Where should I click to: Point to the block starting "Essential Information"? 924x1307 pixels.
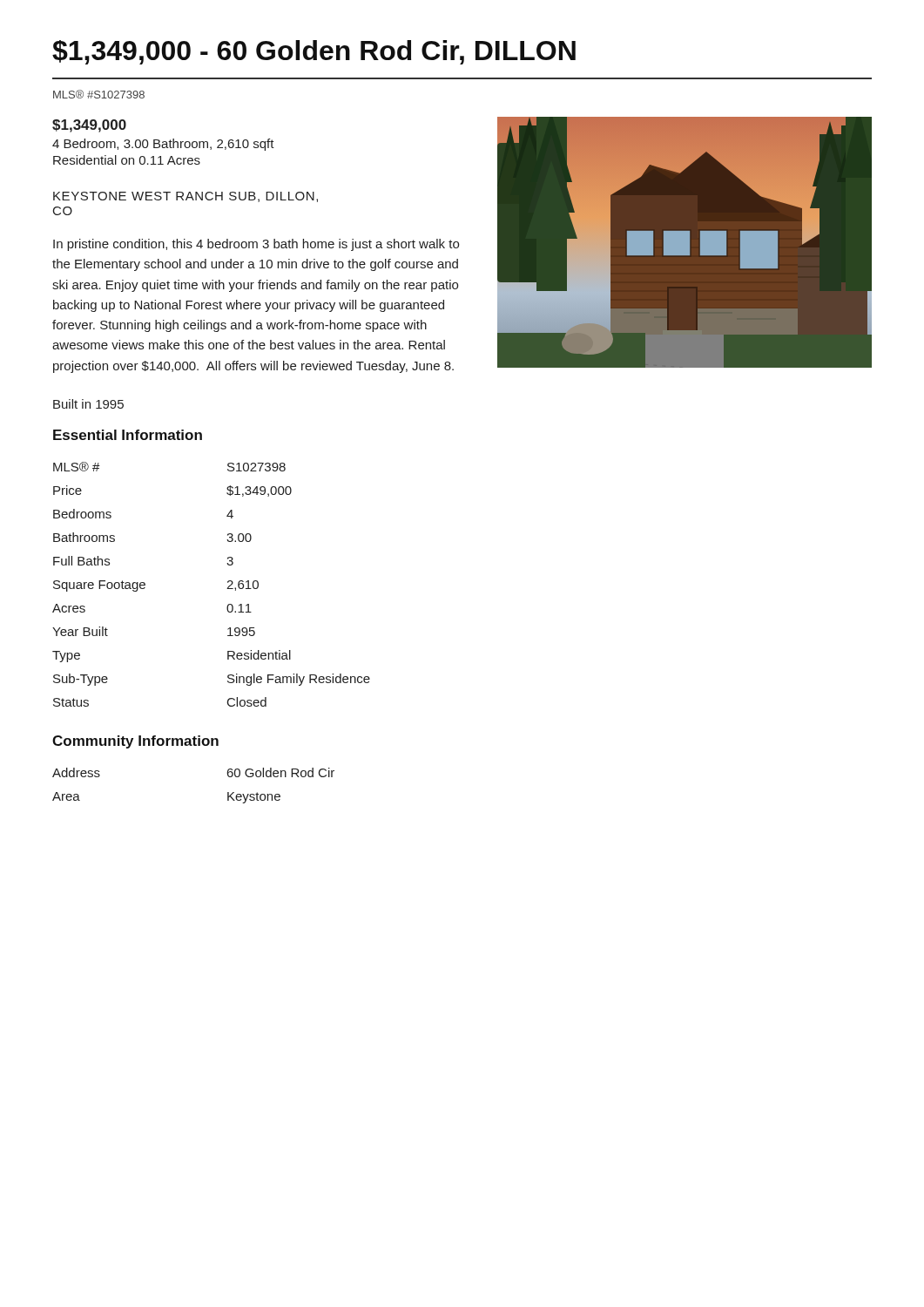click(x=128, y=435)
